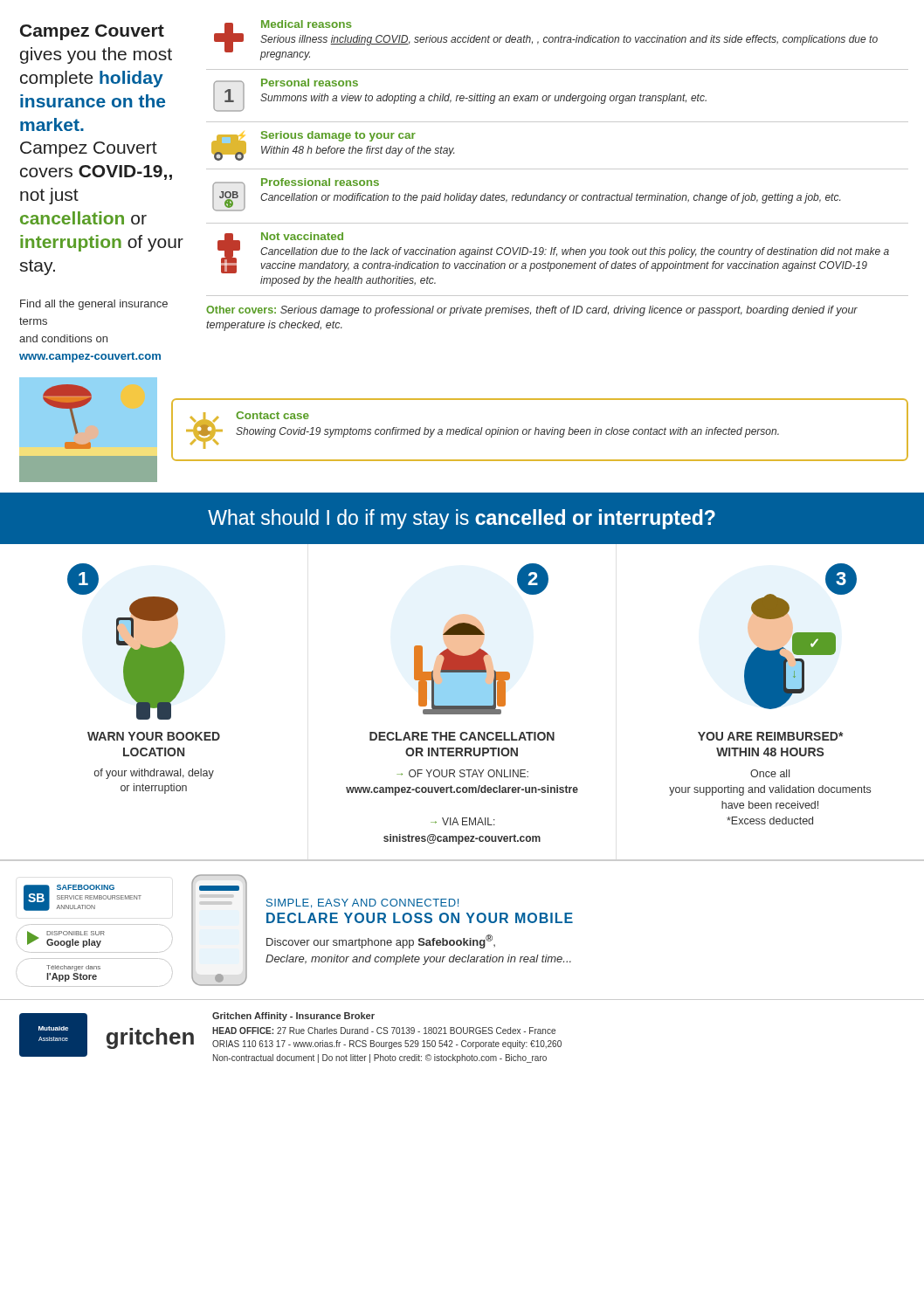The image size is (924, 1310).
Task: Locate the text starting "JOB Professional reasons Cancellation or"
Action: pyautogui.click(x=557, y=195)
